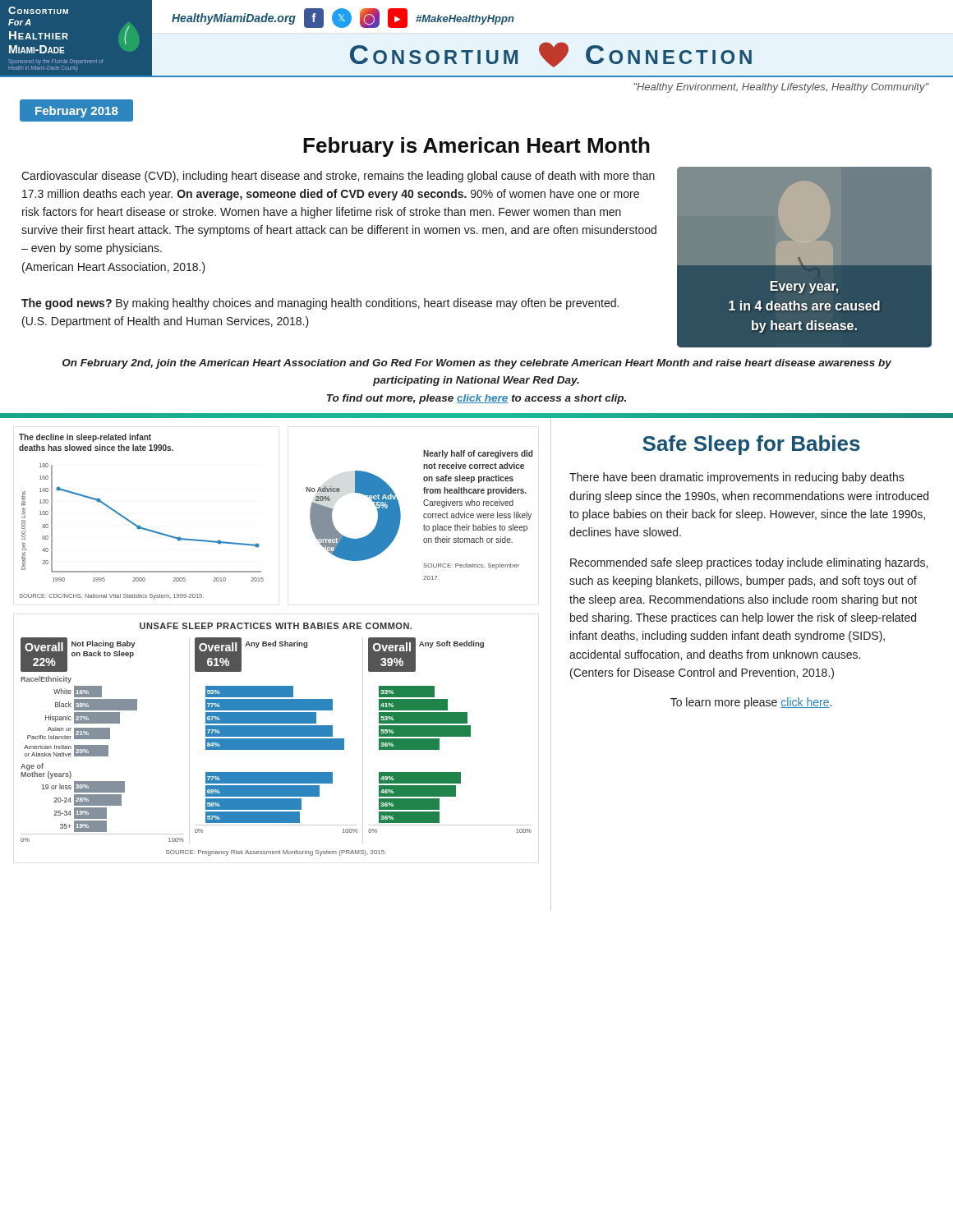Image resolution: width=953 pixels, height=1232 pixels.
Task: Select the line chart
Action: (x=146, y=516)
